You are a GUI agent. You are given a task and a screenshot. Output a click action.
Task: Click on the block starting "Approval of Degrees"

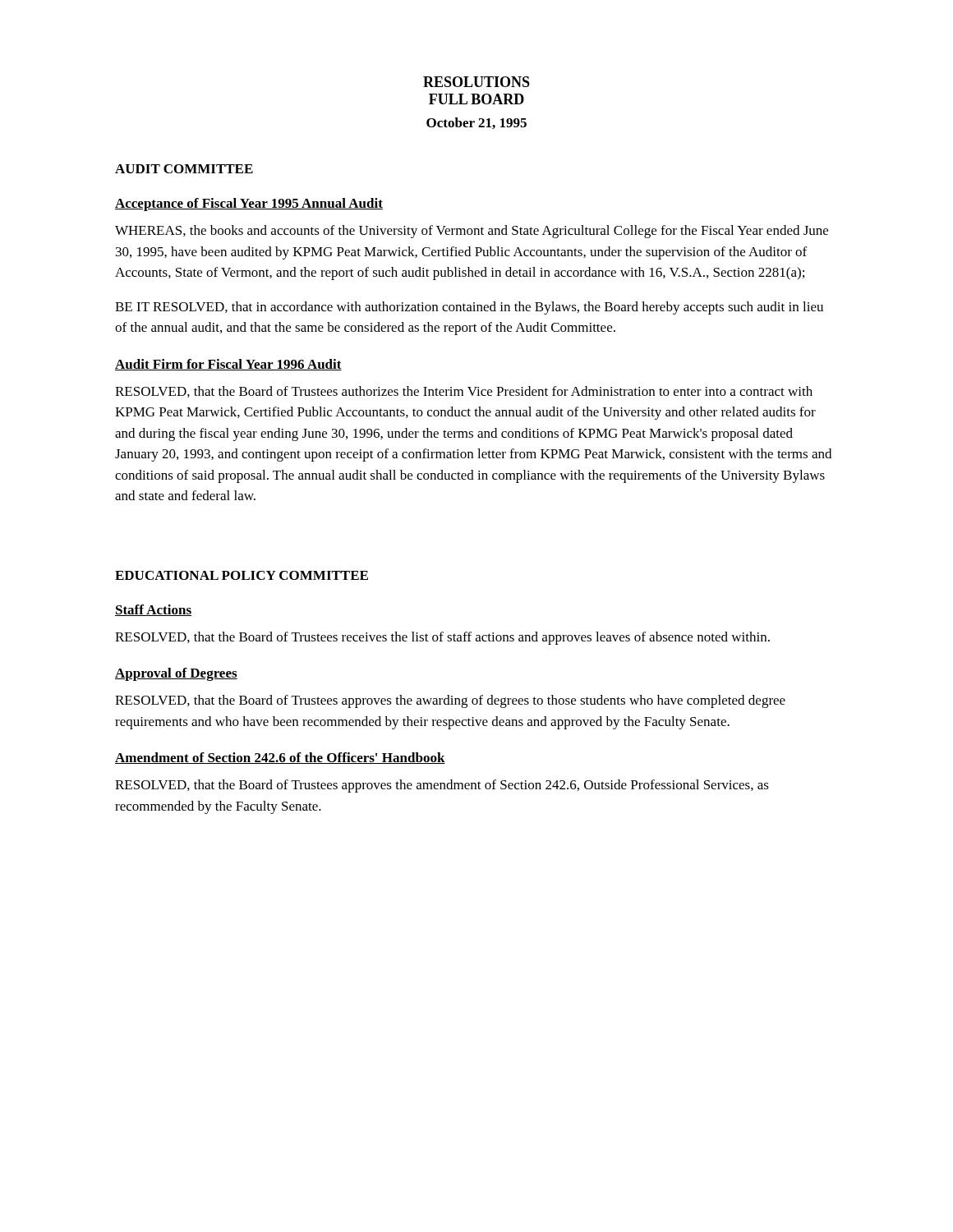pyautogui.click(x=176, y=673)
